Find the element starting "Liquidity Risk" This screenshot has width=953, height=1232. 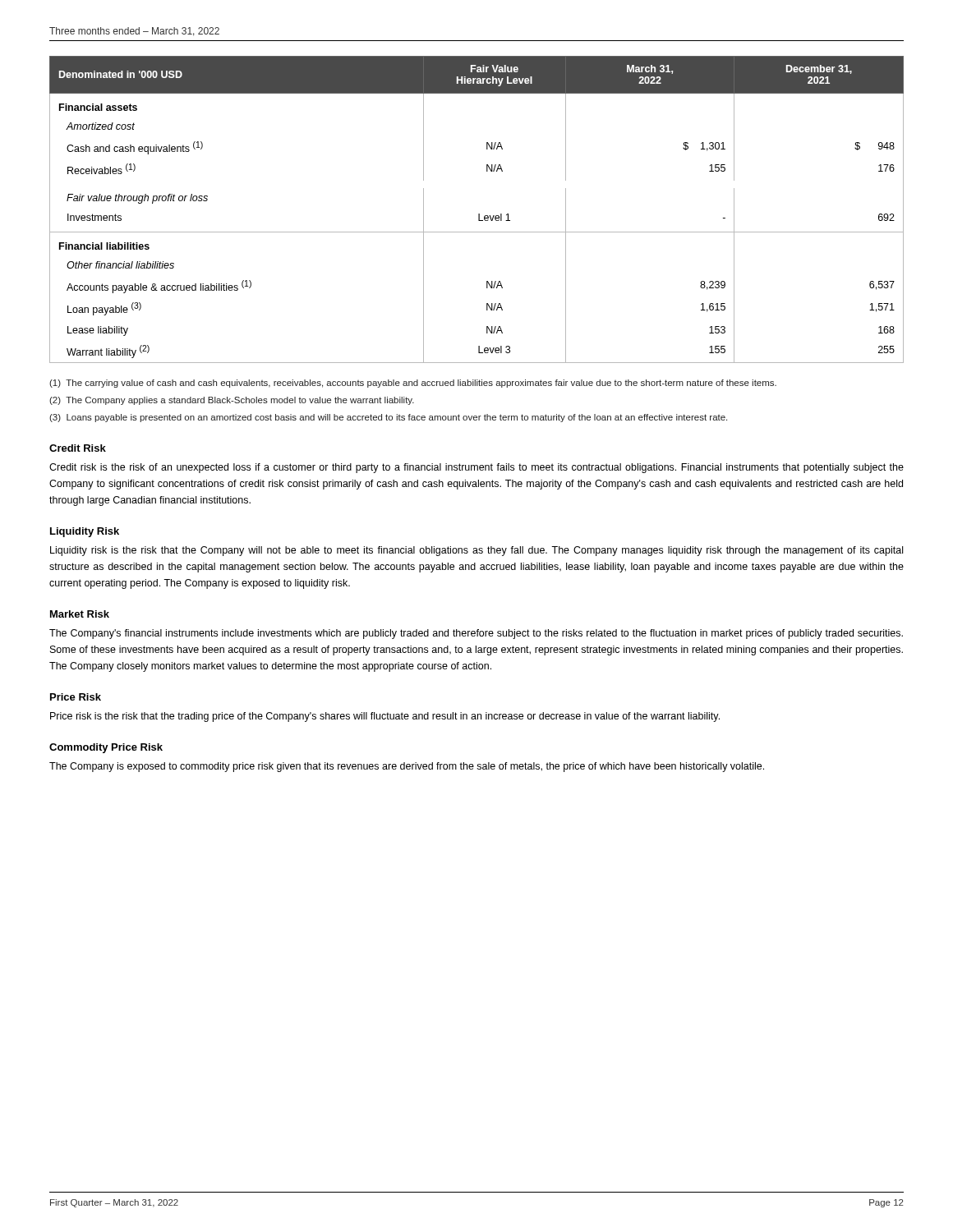click(x=84, y=531)
